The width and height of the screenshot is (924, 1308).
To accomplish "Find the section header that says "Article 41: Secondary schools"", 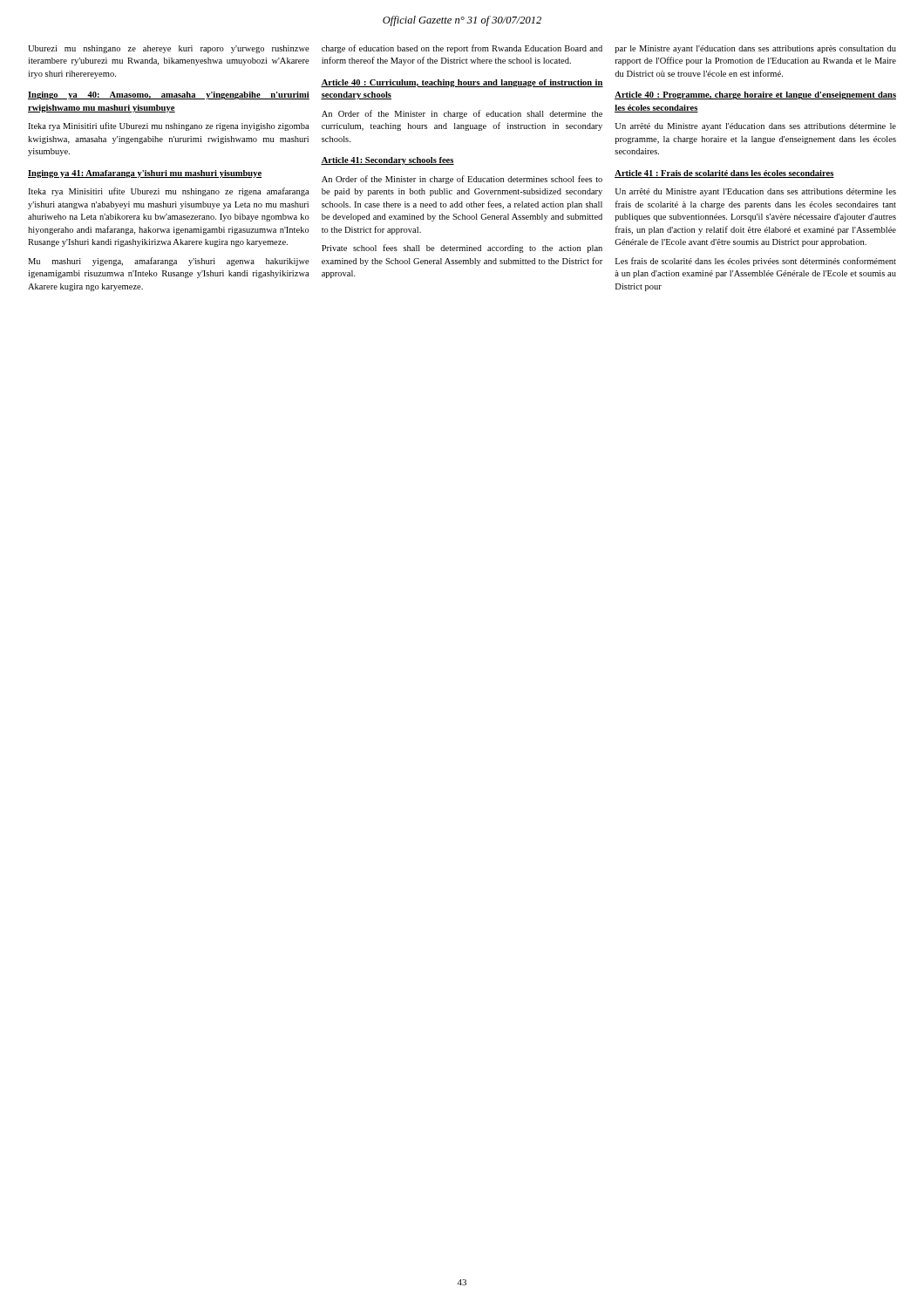I will pyautogui.click(x=462, y=161).
